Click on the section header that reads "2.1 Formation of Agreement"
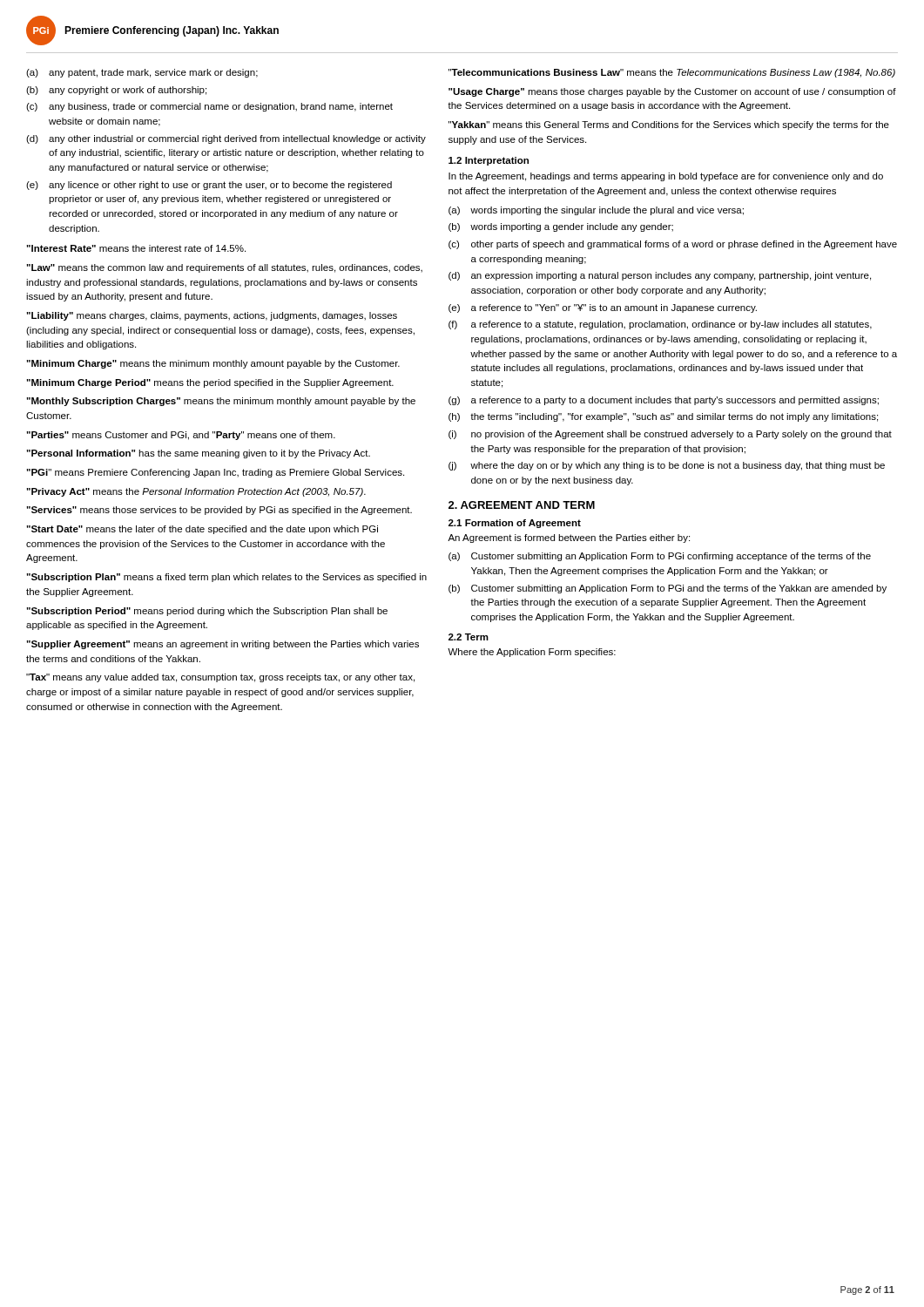Image resolution: width=924 pixels, height=1307 pixels. point(514,523)
